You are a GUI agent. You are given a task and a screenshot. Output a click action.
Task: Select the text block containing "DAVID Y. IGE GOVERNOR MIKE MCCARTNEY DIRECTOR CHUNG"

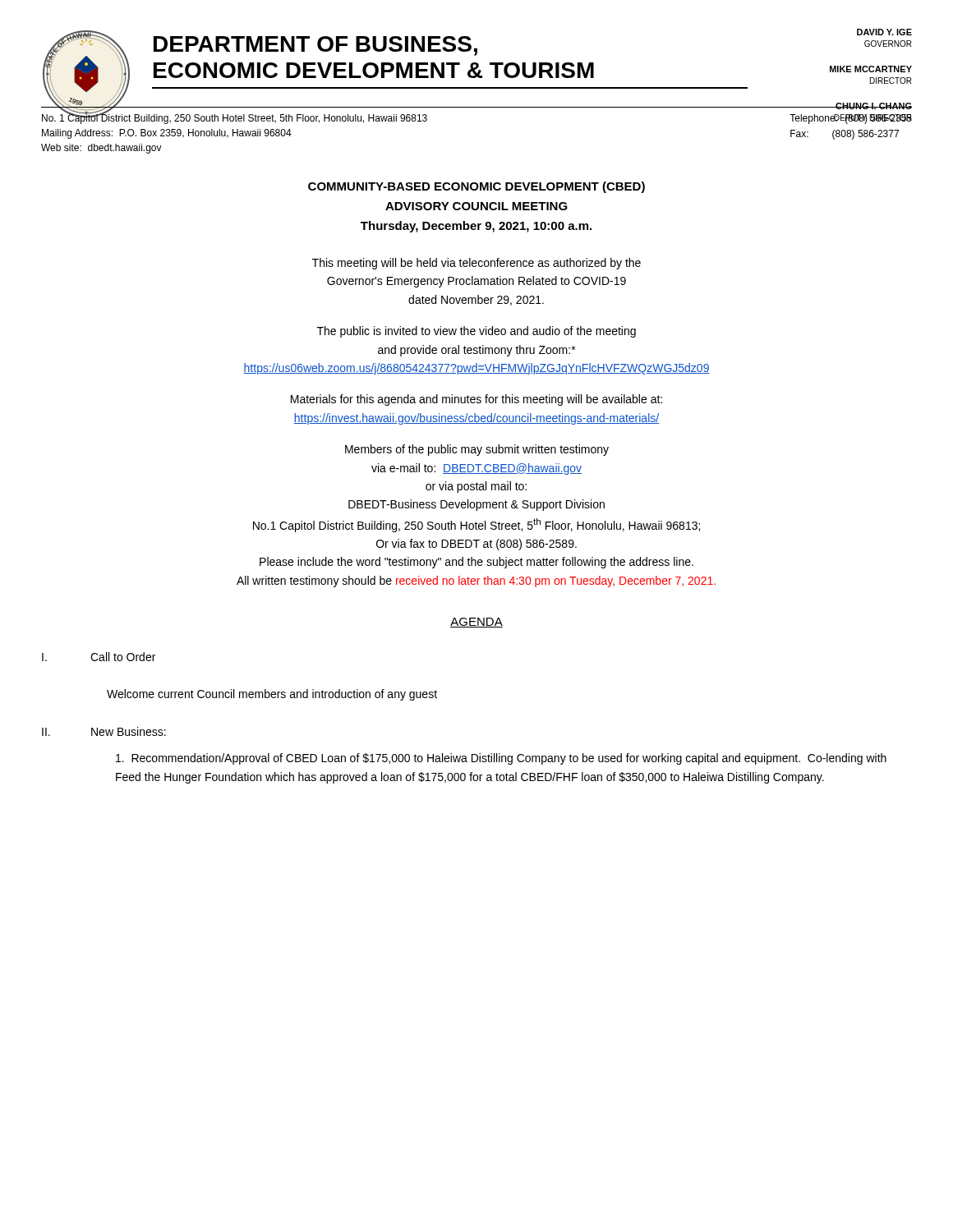(x=830, y=76)
